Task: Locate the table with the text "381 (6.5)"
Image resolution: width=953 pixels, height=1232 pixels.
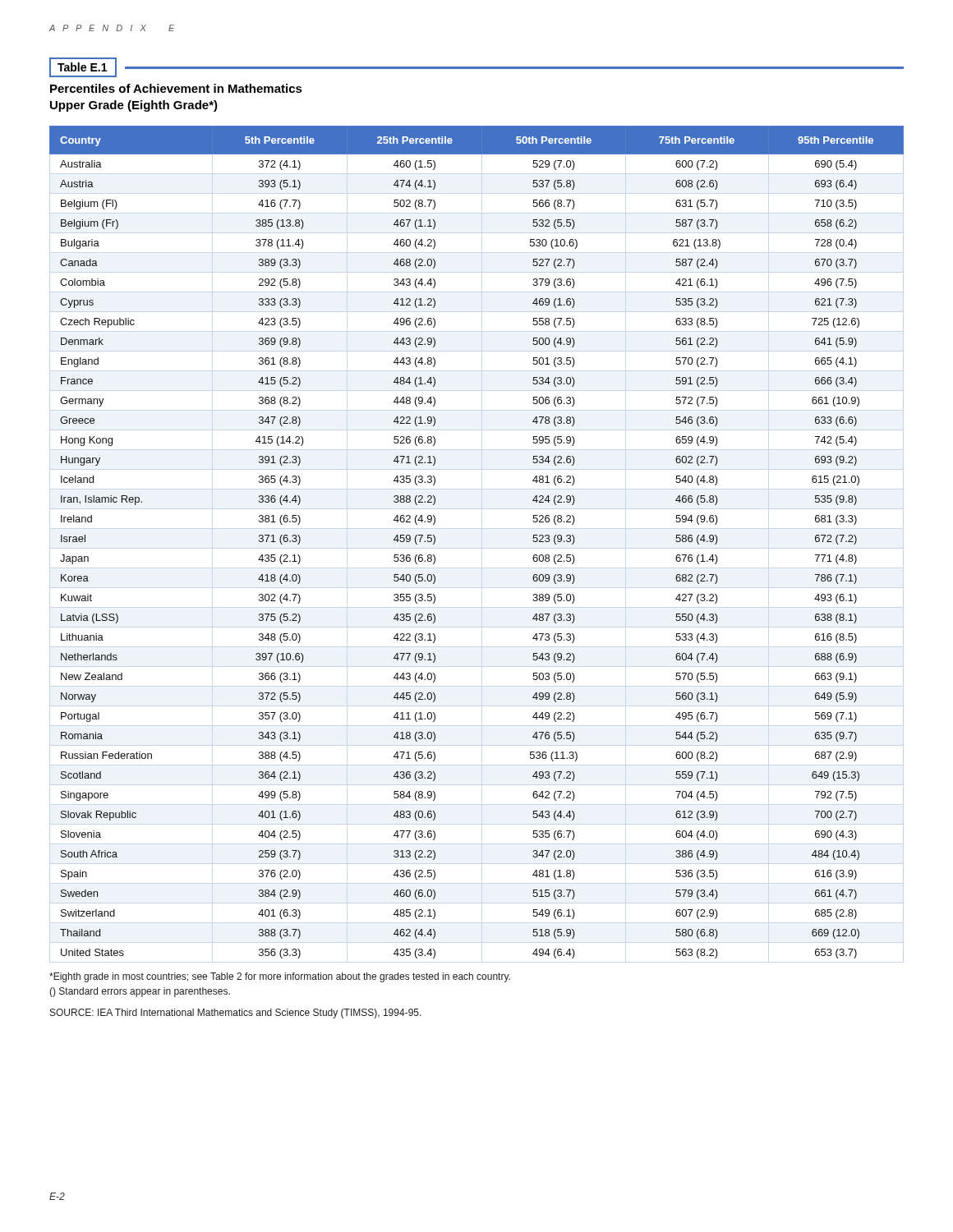Action: click(x=476, y=544)
